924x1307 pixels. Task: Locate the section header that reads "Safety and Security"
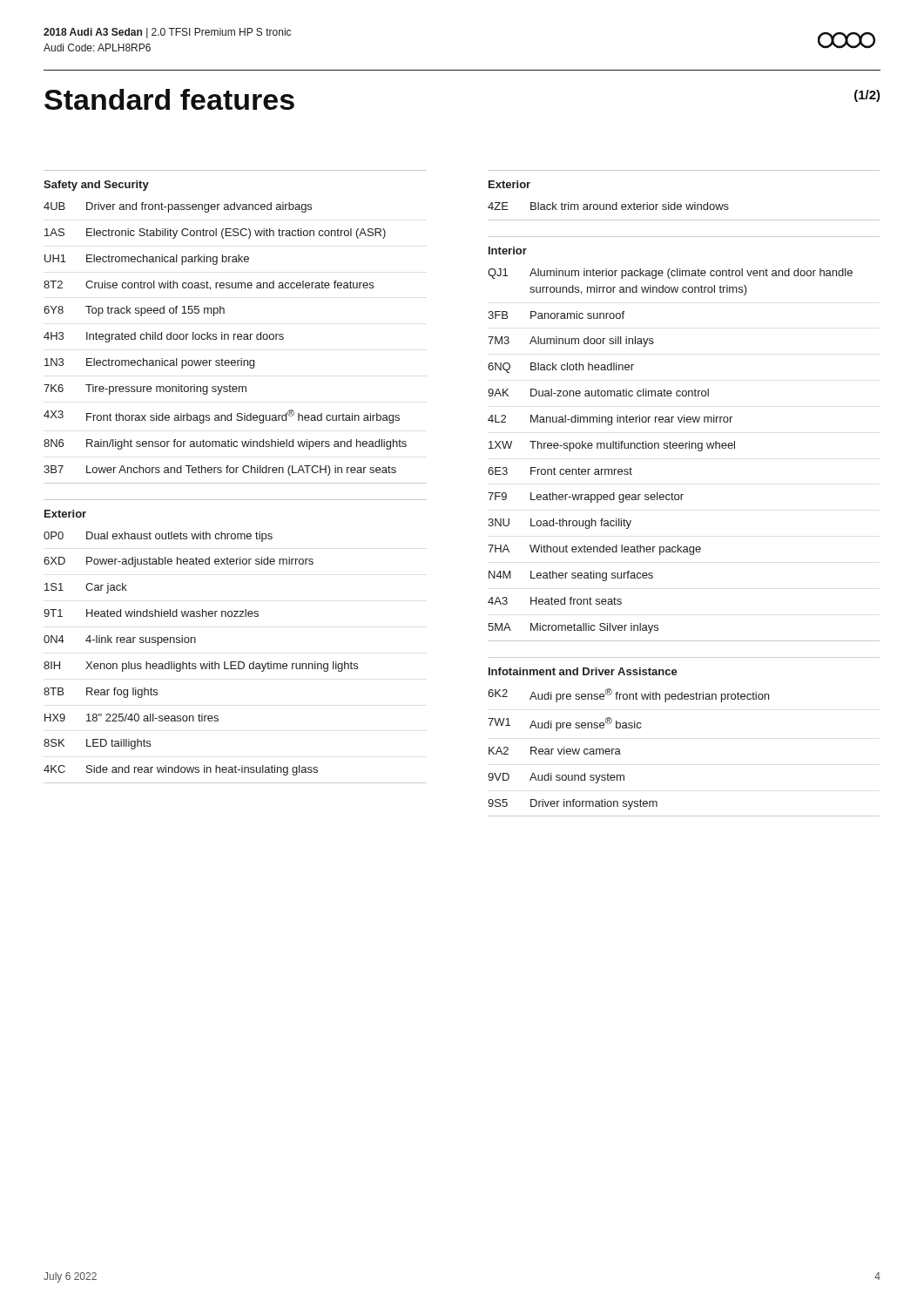coord(96,184)
